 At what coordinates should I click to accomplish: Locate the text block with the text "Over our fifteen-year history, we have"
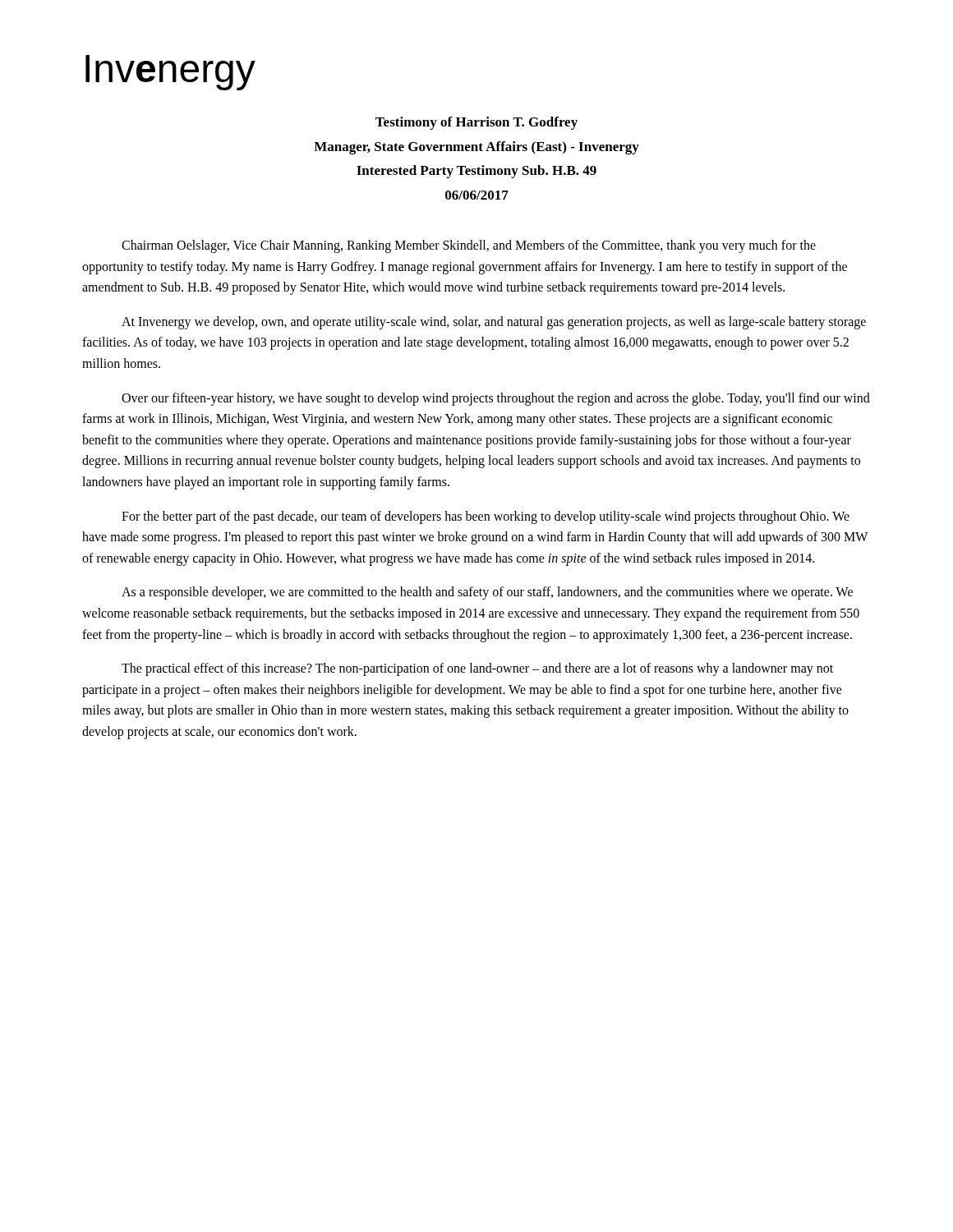(476, 440)
